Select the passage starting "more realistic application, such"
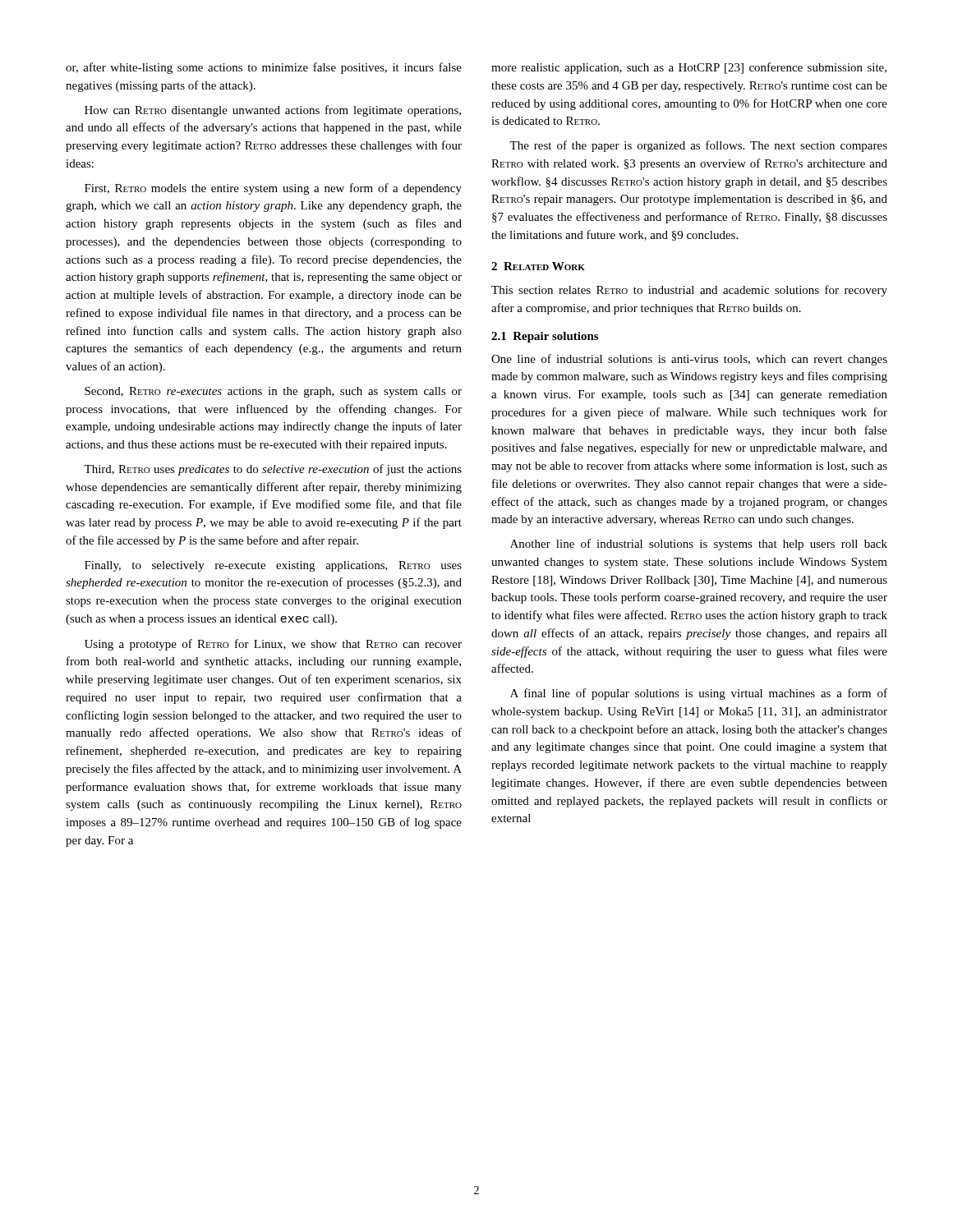 tap(689, 152)
